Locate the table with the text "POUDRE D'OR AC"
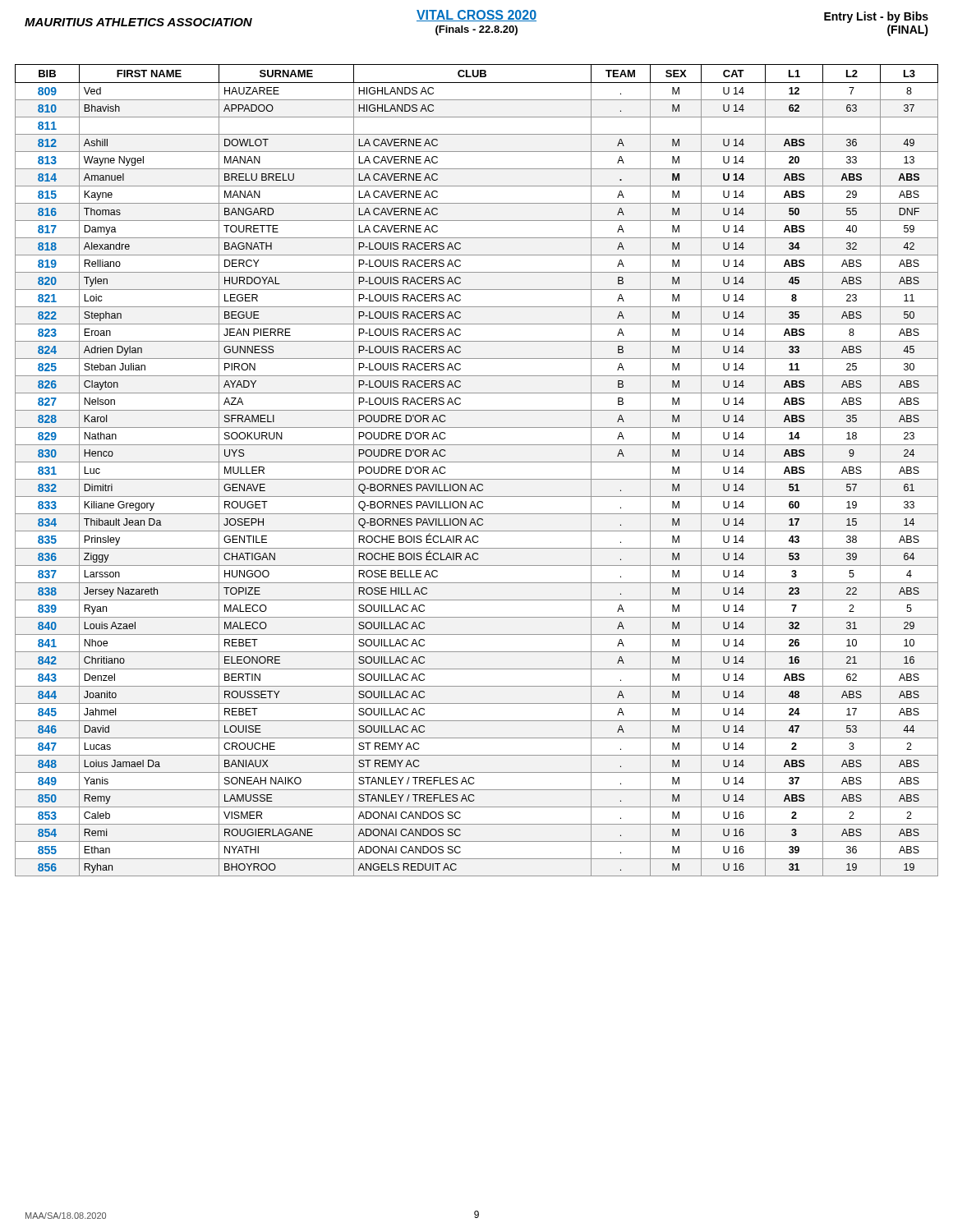This screenshot has height=1232, width=953. 476,470
